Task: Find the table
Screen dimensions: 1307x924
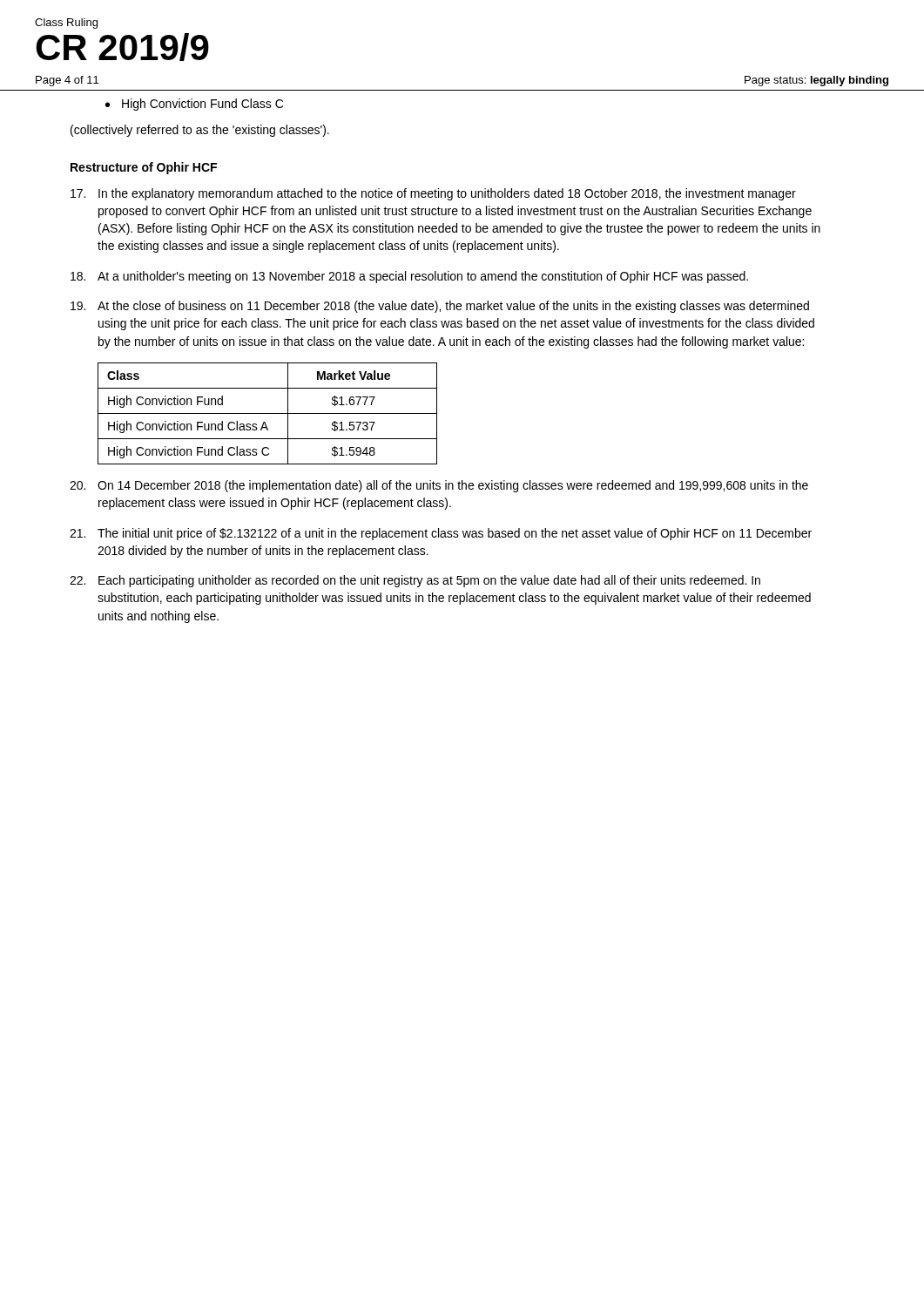Action: click(x=453, y=413)
